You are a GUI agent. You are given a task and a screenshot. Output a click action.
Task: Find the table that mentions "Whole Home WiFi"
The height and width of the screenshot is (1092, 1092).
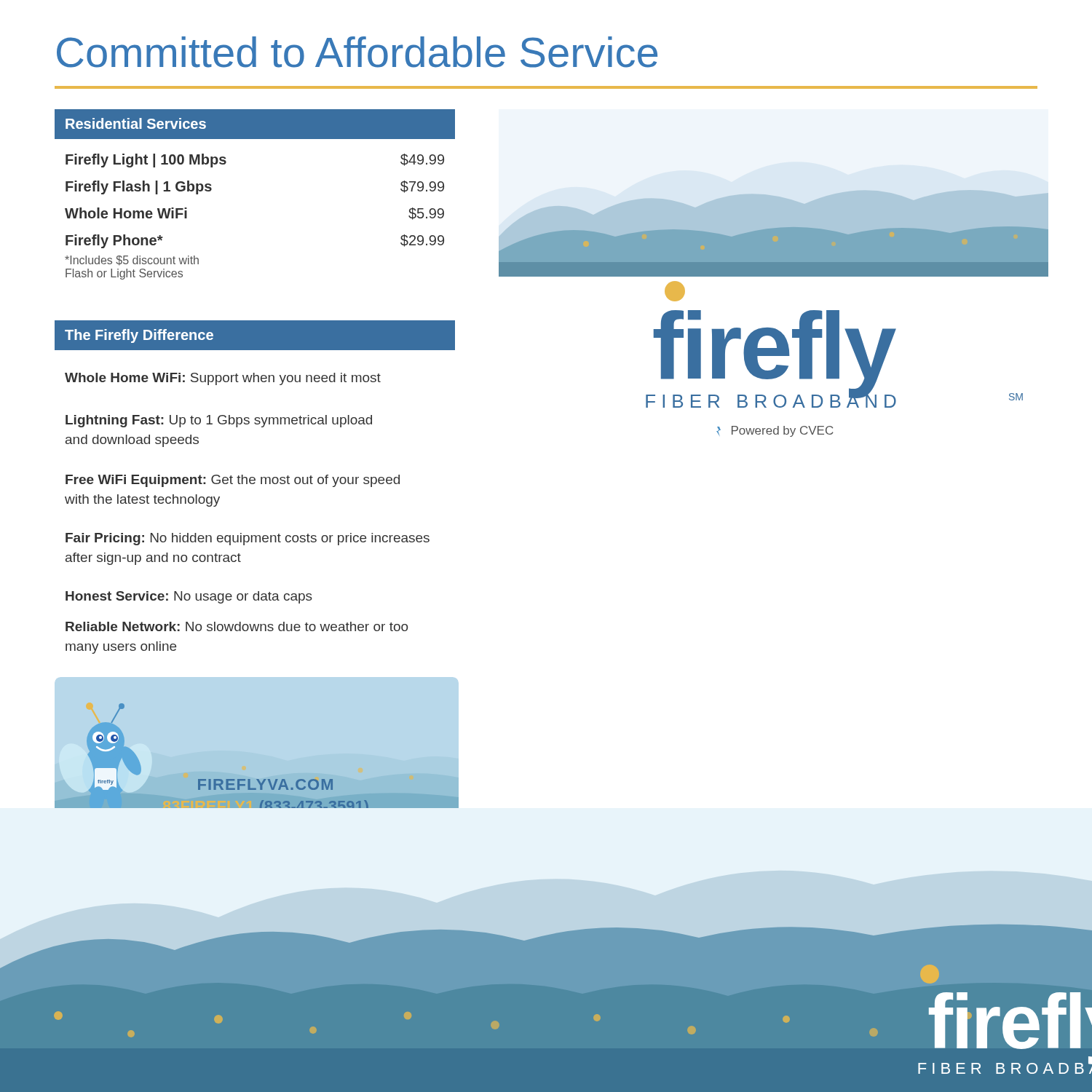coord(255,198)
